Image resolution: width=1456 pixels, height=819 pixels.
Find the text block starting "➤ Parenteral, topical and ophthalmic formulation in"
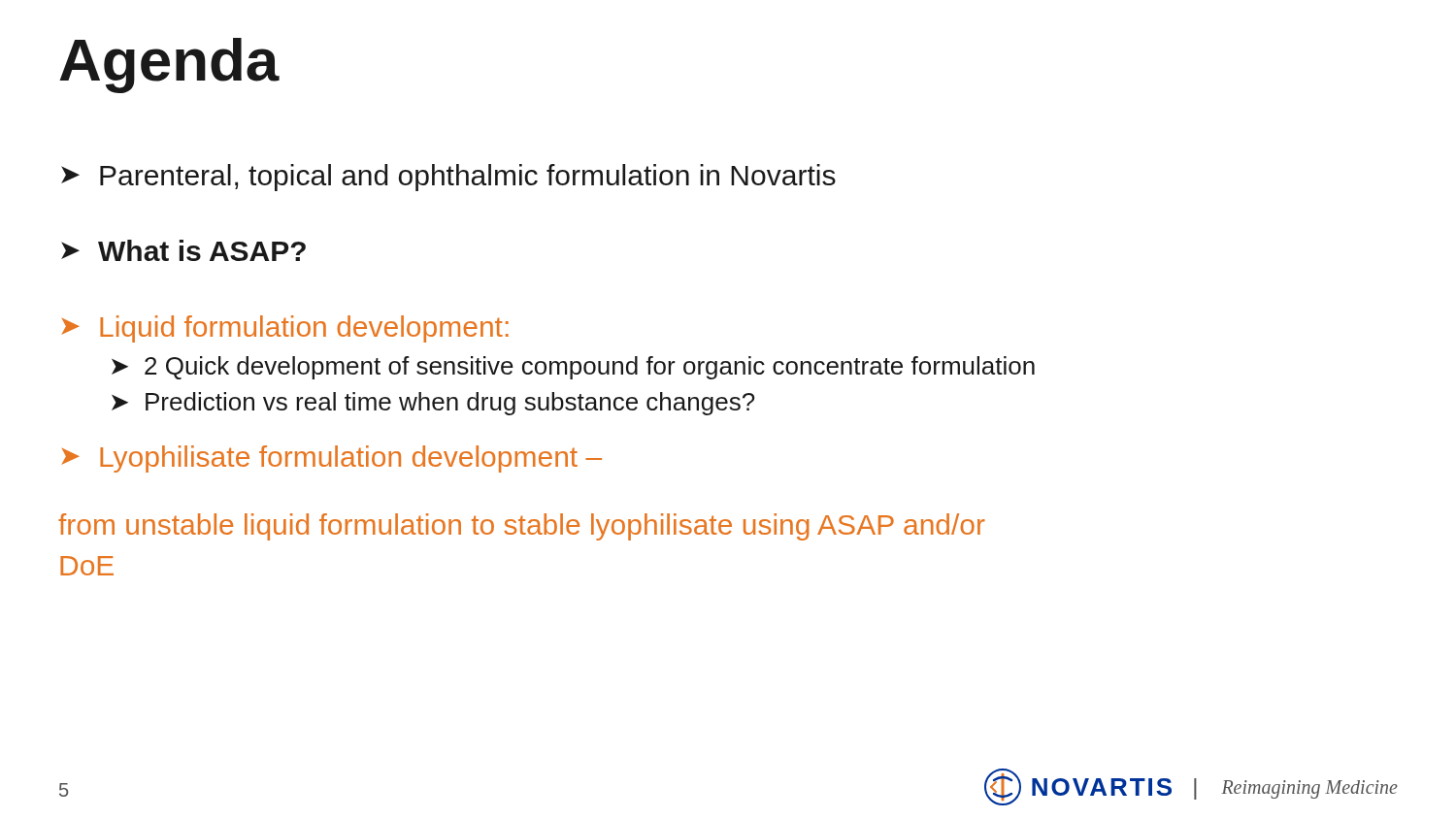(447, 176)
